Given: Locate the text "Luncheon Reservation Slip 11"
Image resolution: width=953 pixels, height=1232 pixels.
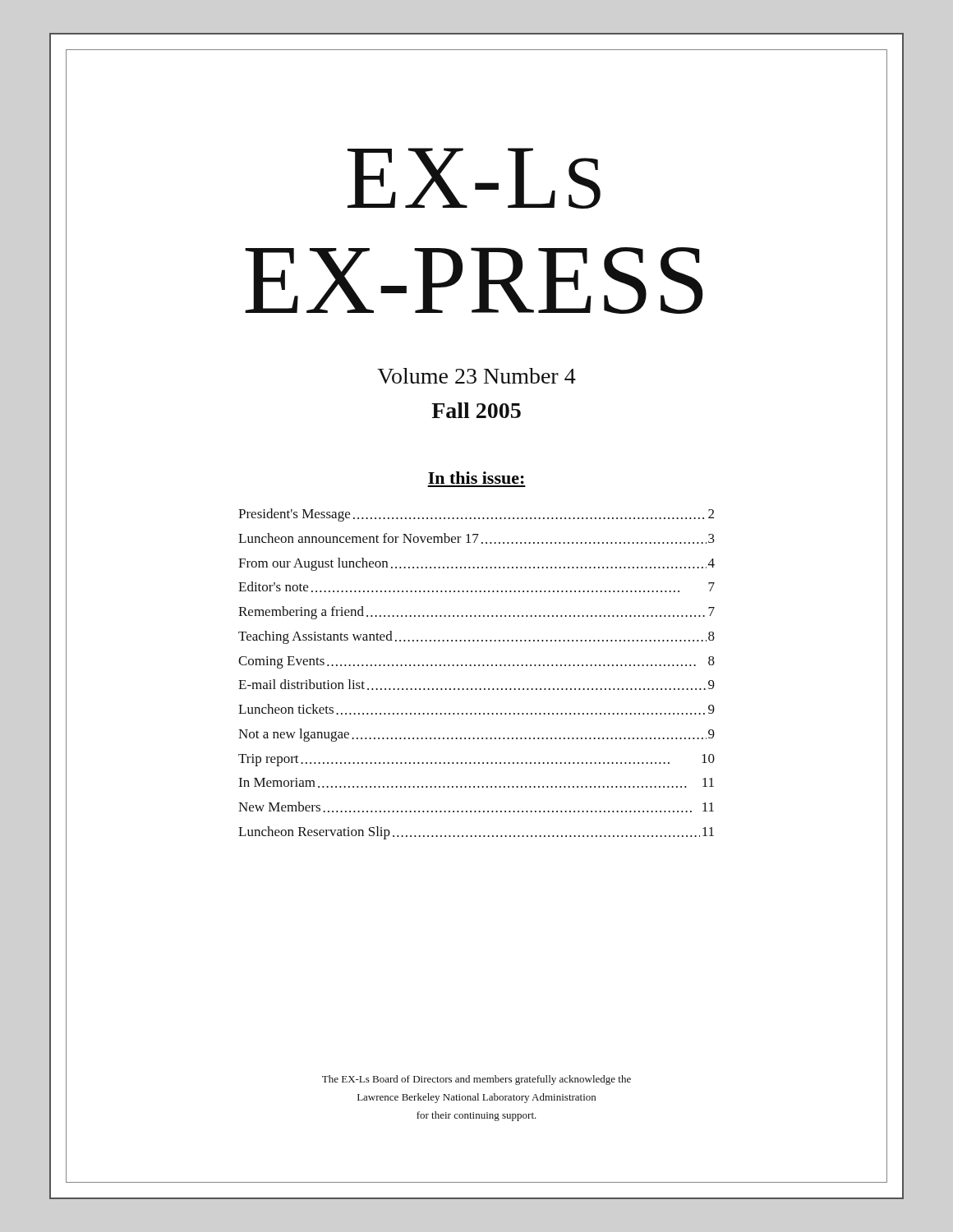Looking at the screenshot, I should point(476,832).
